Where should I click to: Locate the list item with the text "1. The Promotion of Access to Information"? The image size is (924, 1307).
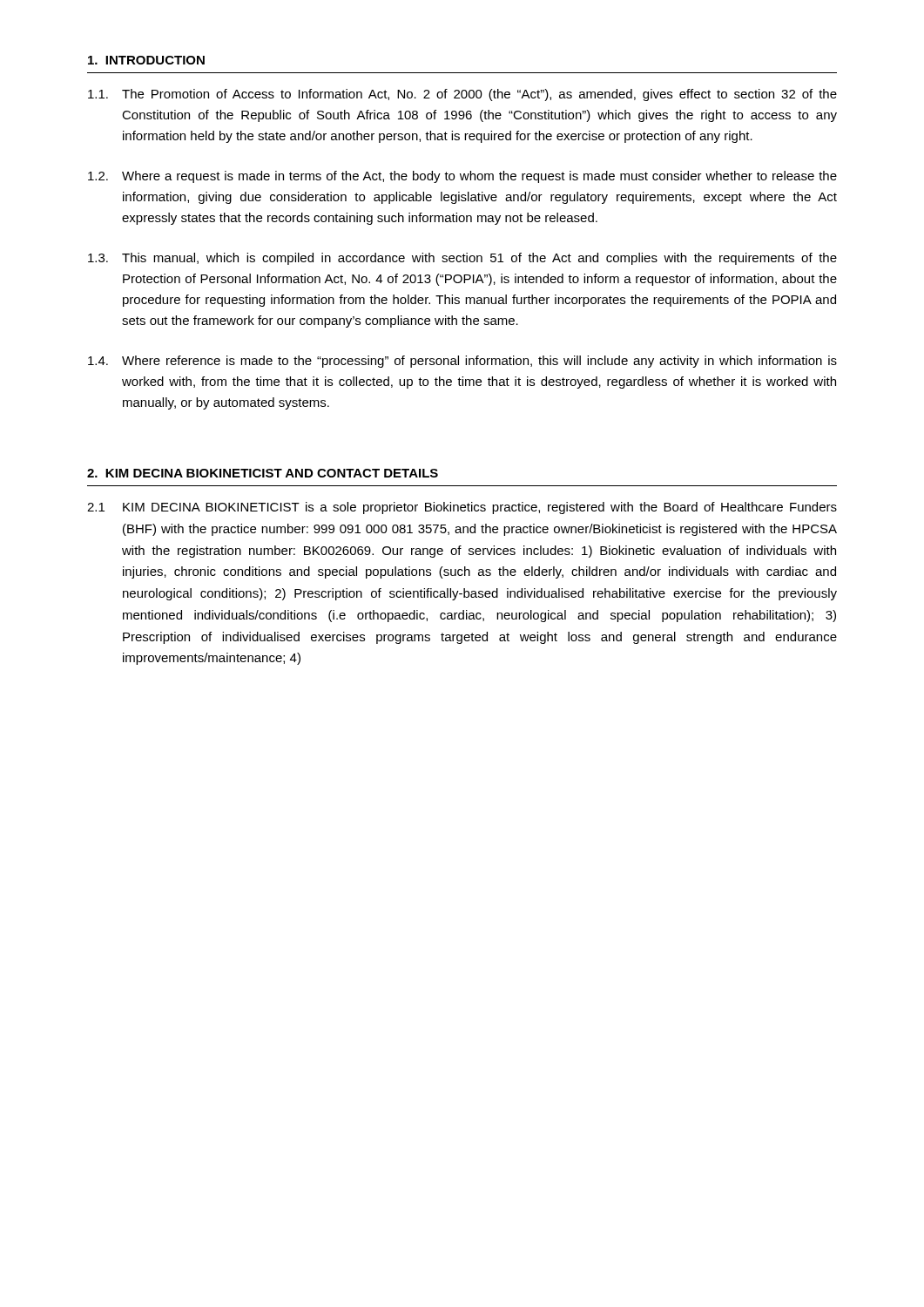[x=462, y=115]
